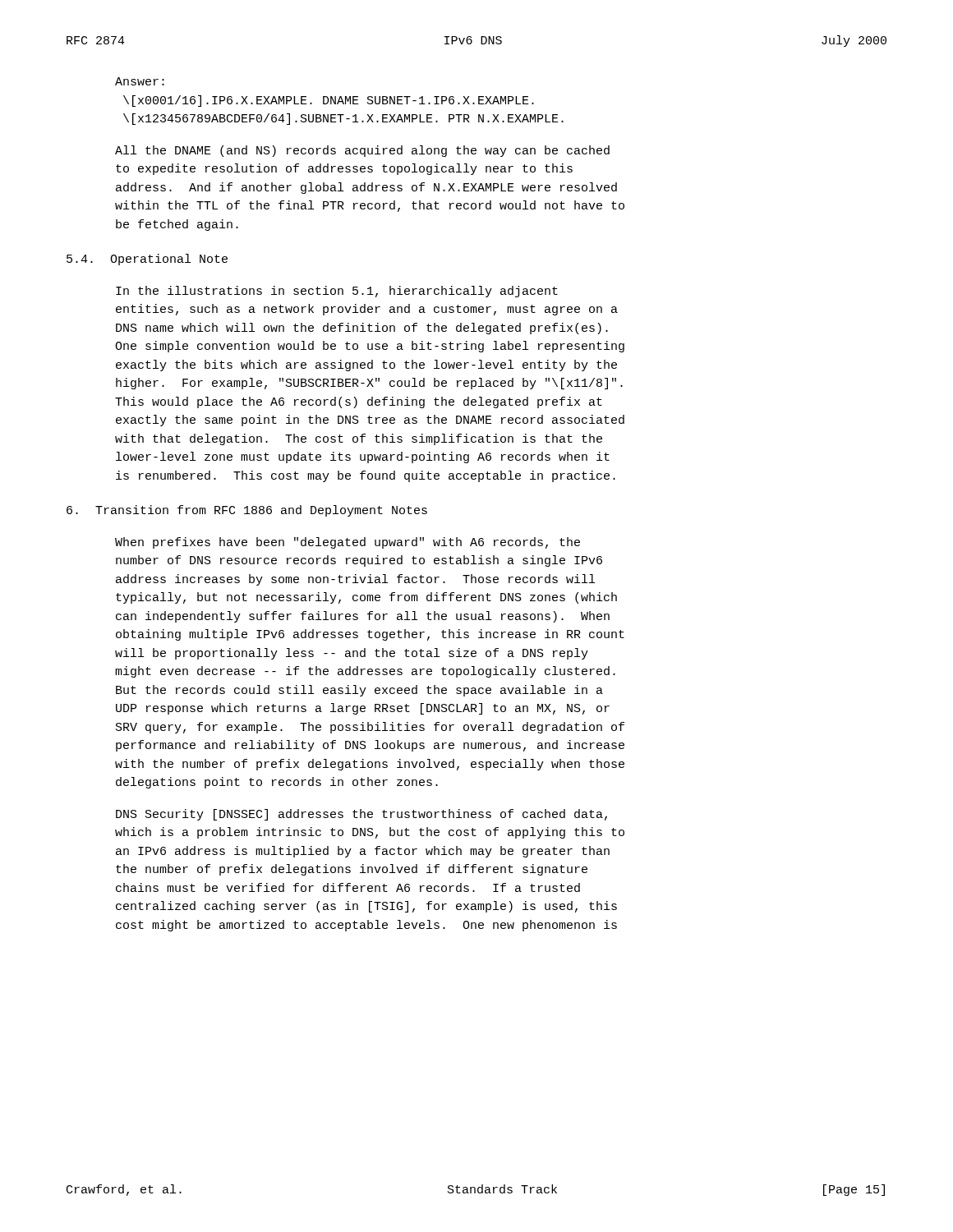Image resolution: width=953 pixels, height=1232 pixels.
Task: Locate the text "Answer: \[x0001/16].IP6.X.EXAMPLE. DNAME SUBNET-1.IP6.X.EXAMPLE. \[x123456789ABCDEF0/64].SUBNET-1.X.EXAMPLE. PTR N.X.EXAMPLE."
Action: (x=501, y=102)
